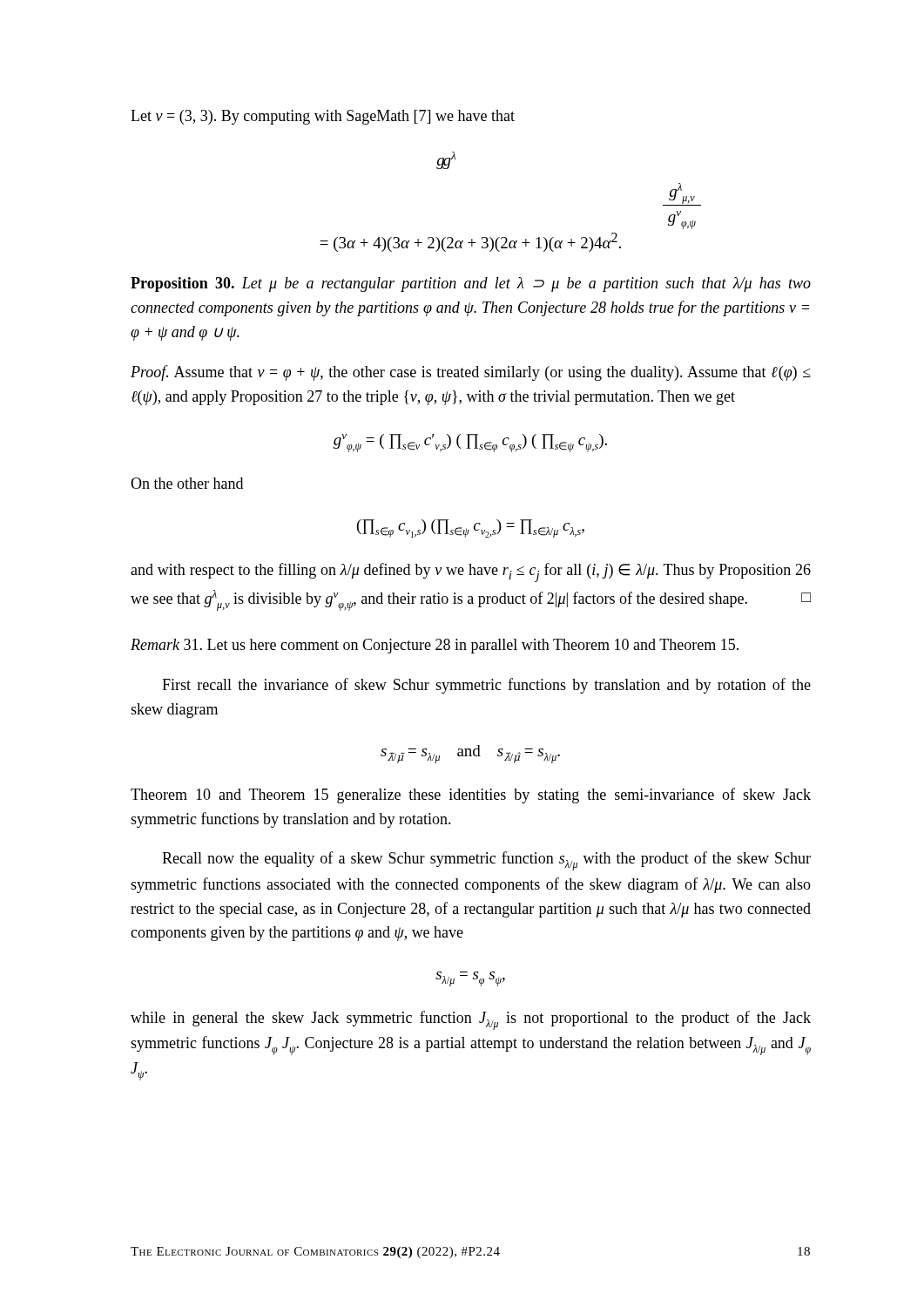Select the formula containing "gλ g gλμ,ν gνφ,ψ ="

point(446,160)
